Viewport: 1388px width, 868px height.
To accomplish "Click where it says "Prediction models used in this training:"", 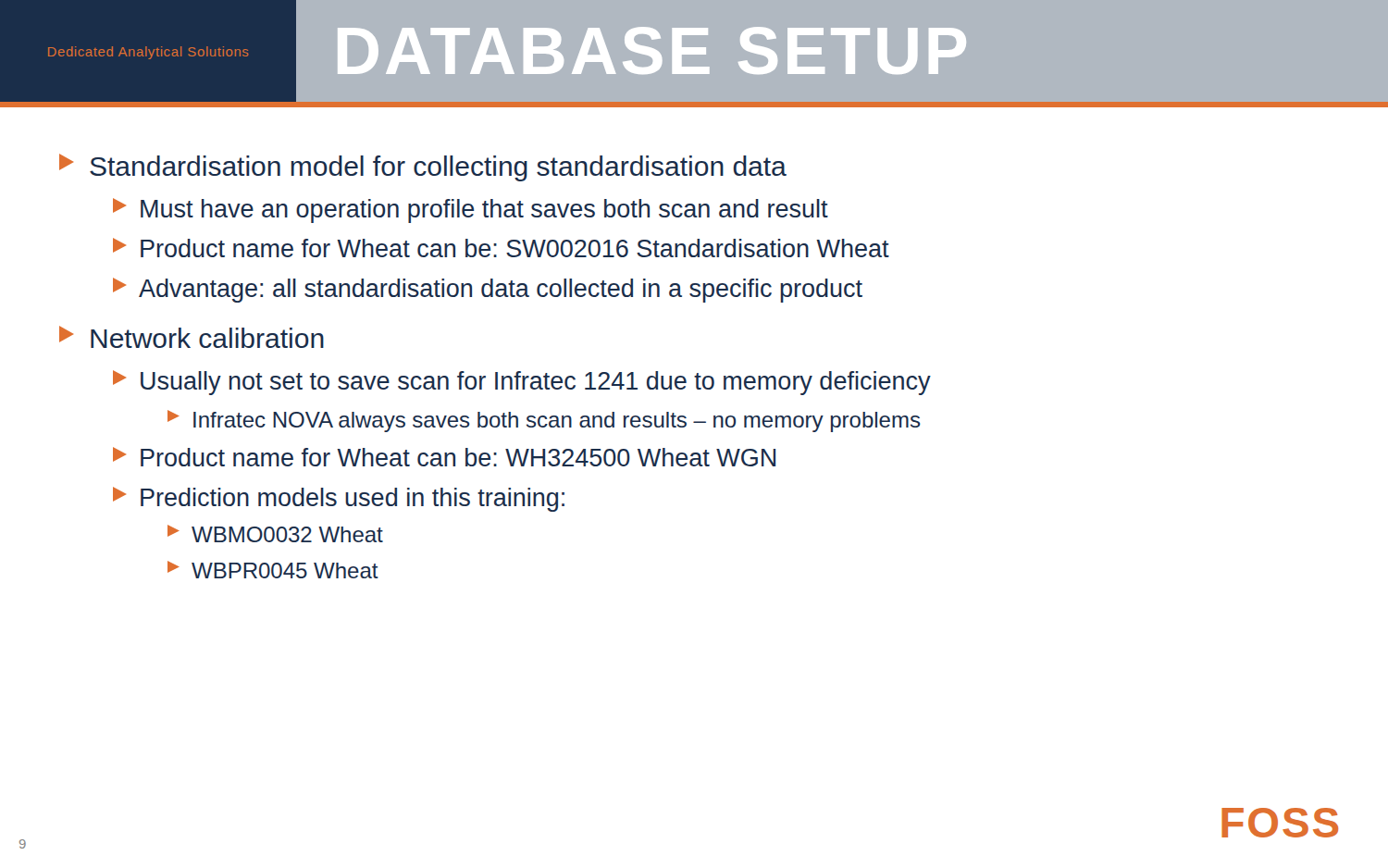I will [339, 498].
